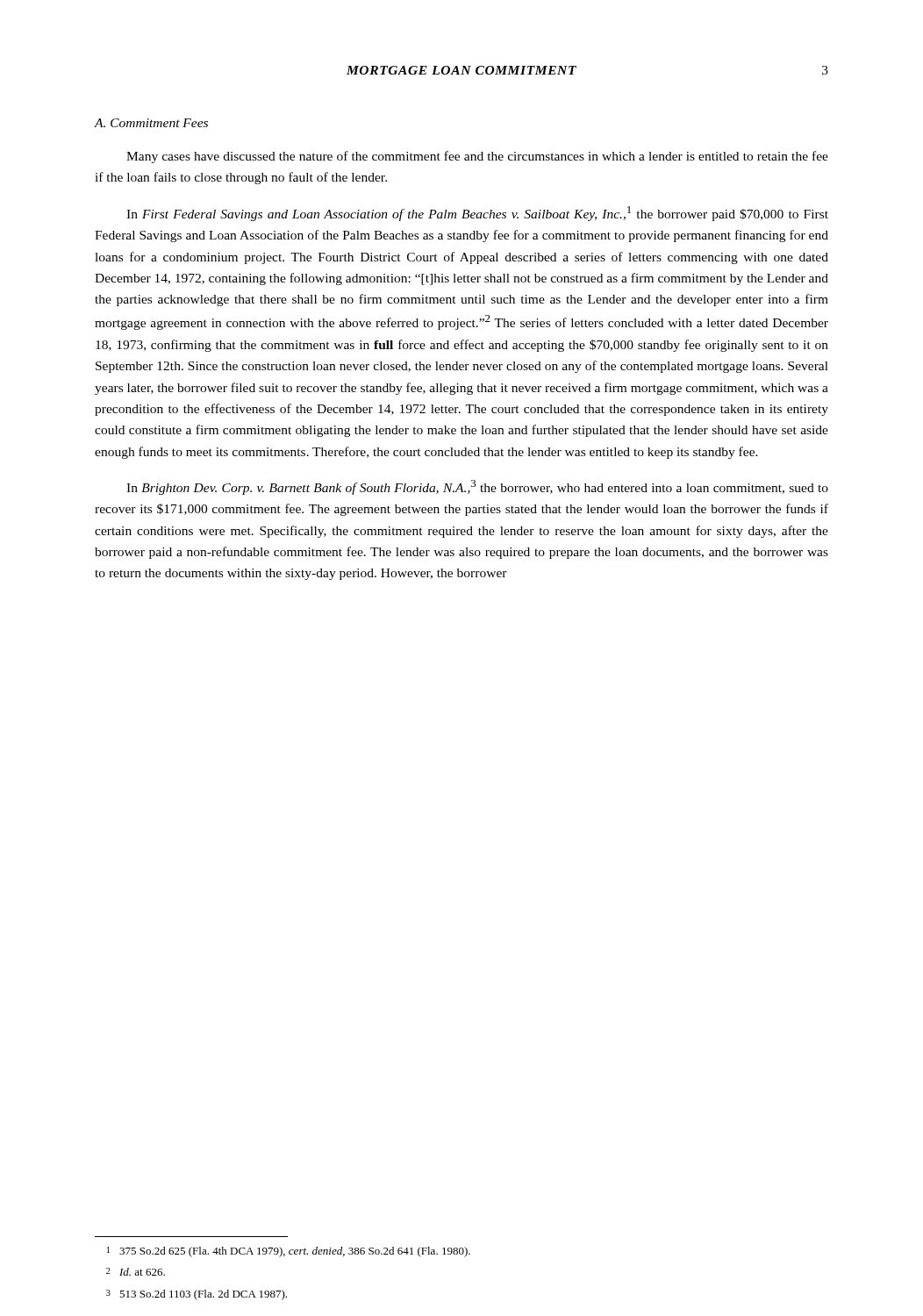Point to the block beginning "In Brighton Dev. Corp. v. Barnett Bank"
Viewport: 923px width, 1316px height.
[462, 528]
